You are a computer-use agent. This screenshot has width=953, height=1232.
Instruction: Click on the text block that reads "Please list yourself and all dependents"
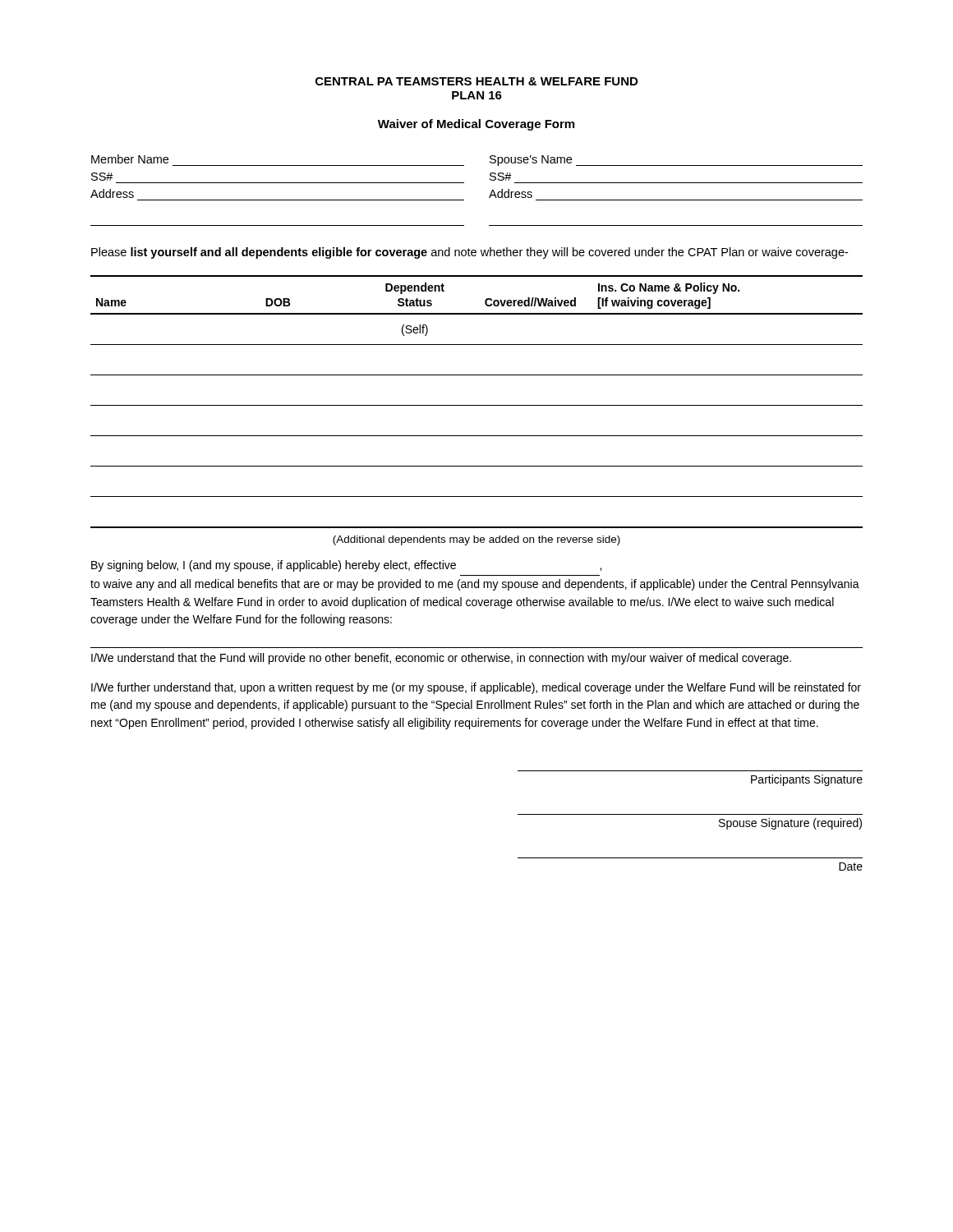476,253
